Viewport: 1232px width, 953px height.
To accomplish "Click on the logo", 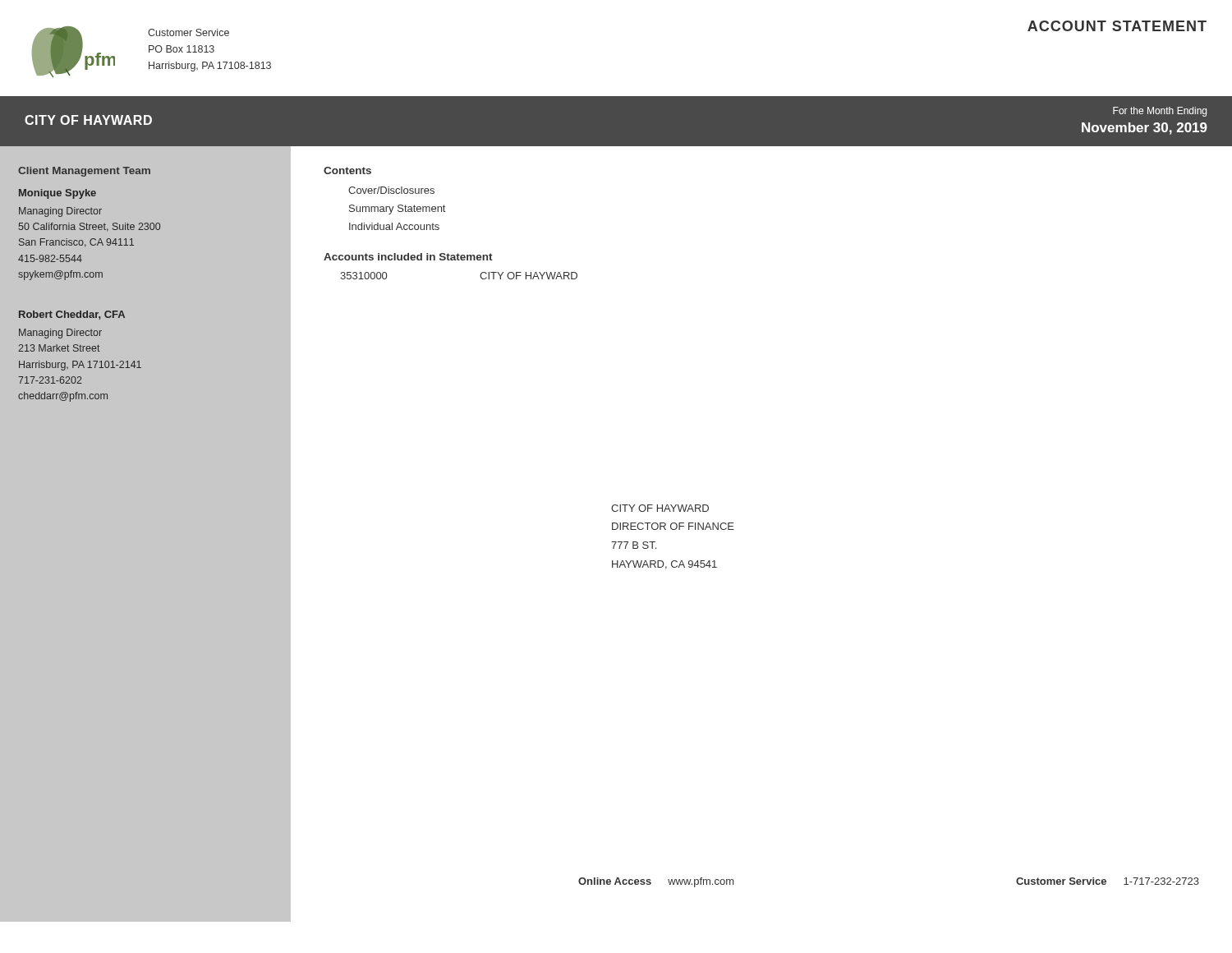I will pyautogui.click(x=70, y=53).
